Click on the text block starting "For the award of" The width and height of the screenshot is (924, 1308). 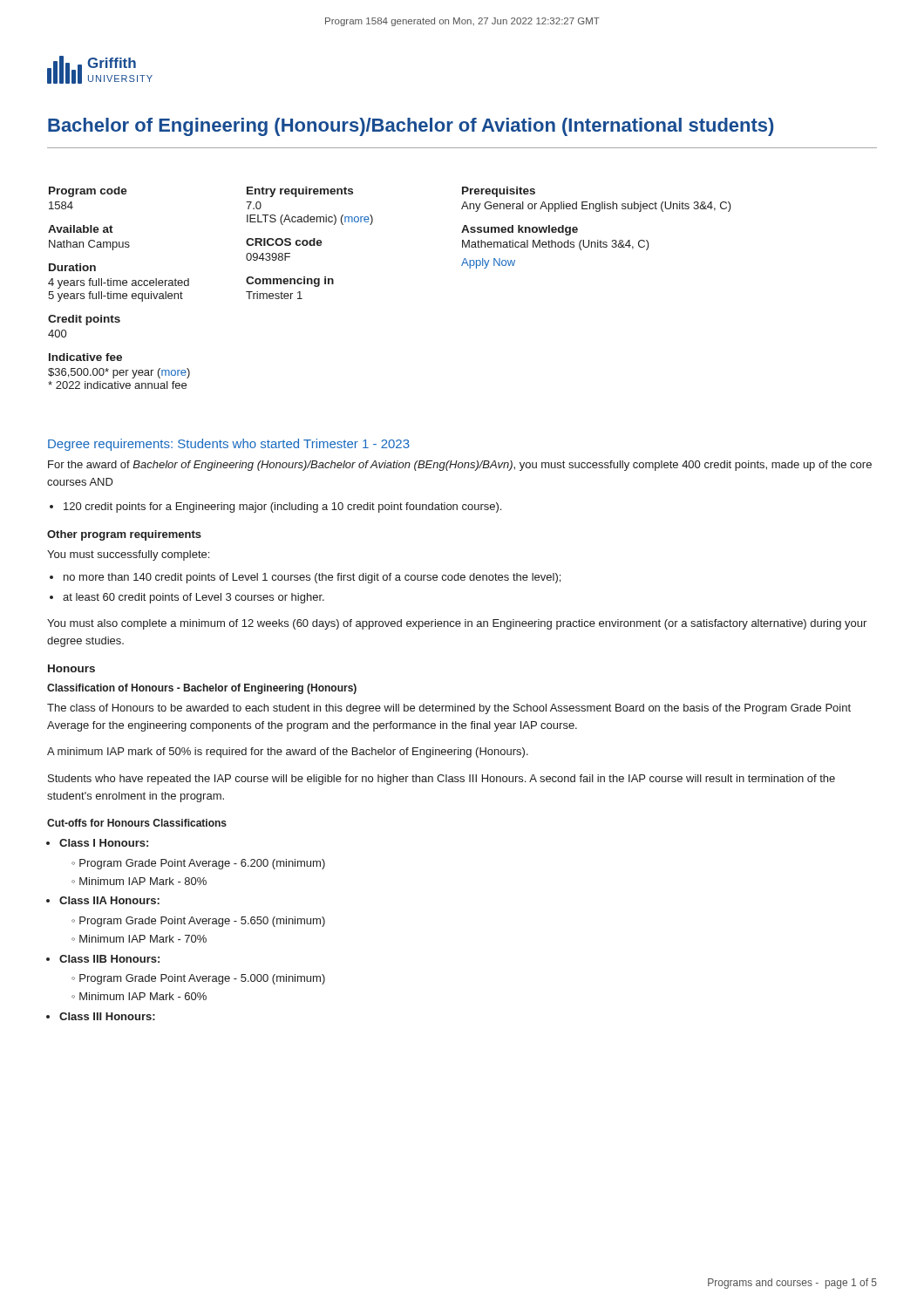point(460,473)
